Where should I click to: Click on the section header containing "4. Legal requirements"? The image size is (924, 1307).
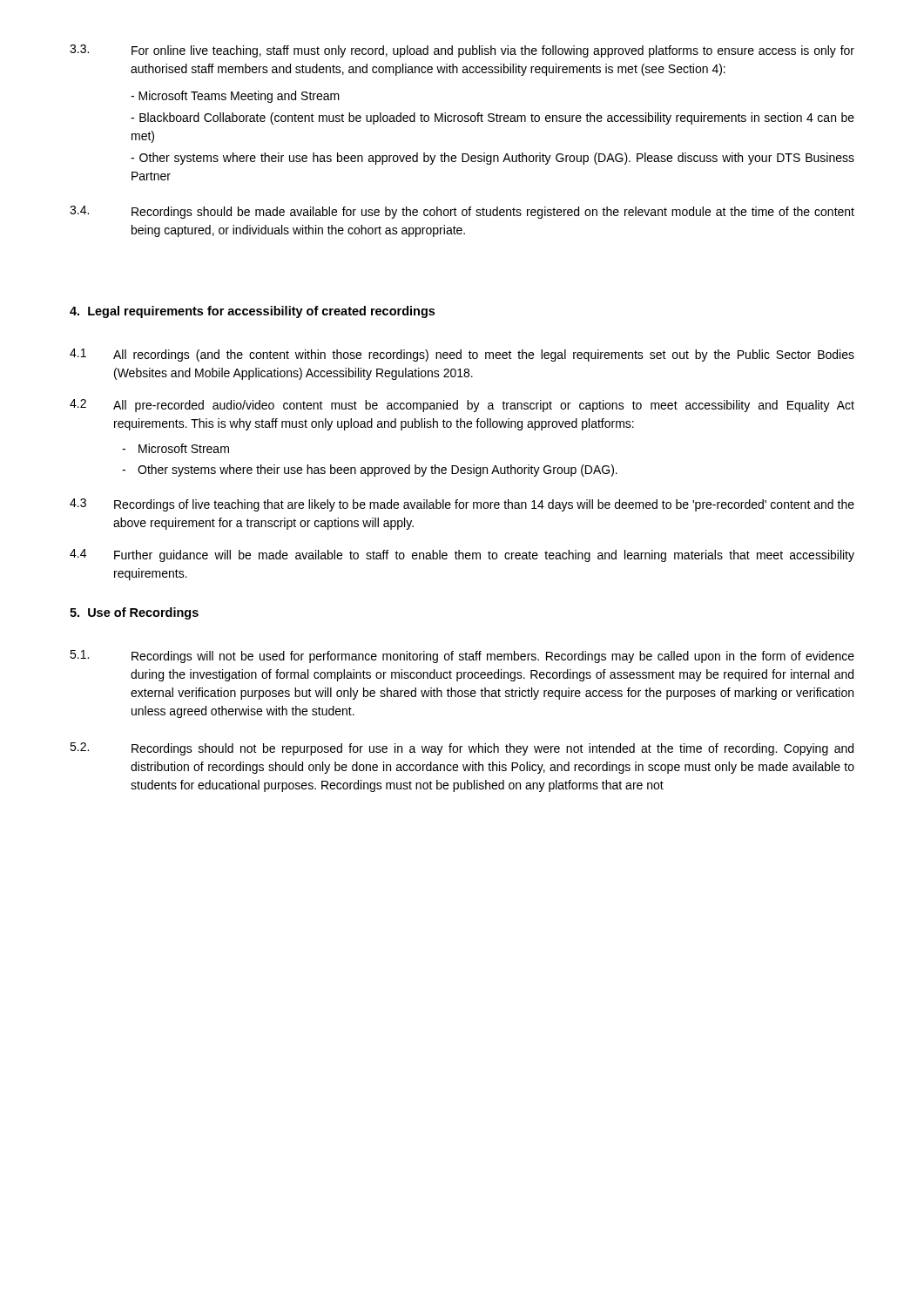click(252, 311)
